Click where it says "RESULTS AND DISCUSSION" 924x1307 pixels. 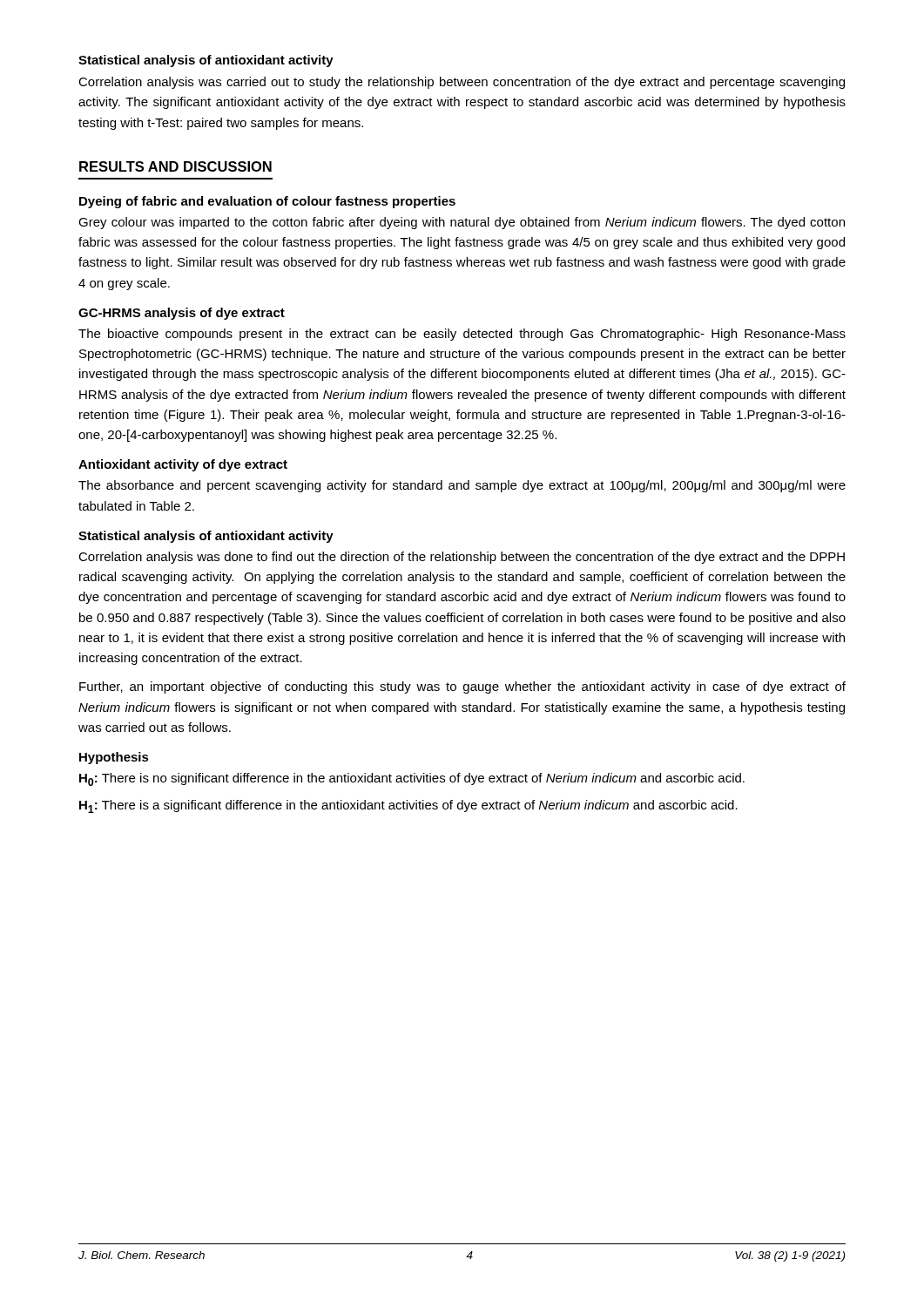(175, 166)
